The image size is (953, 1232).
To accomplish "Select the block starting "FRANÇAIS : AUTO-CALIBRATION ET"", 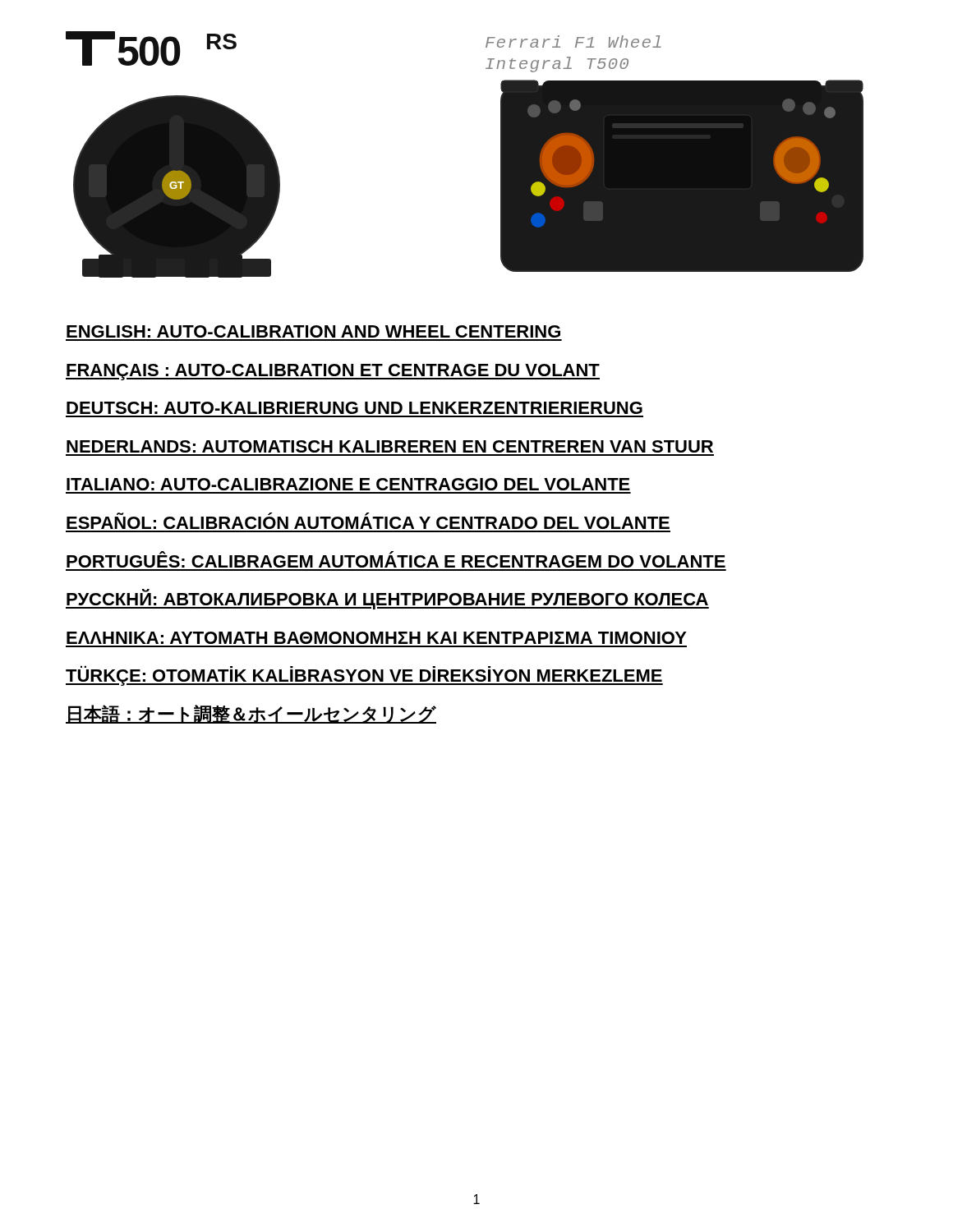I will tap(333, 370).
